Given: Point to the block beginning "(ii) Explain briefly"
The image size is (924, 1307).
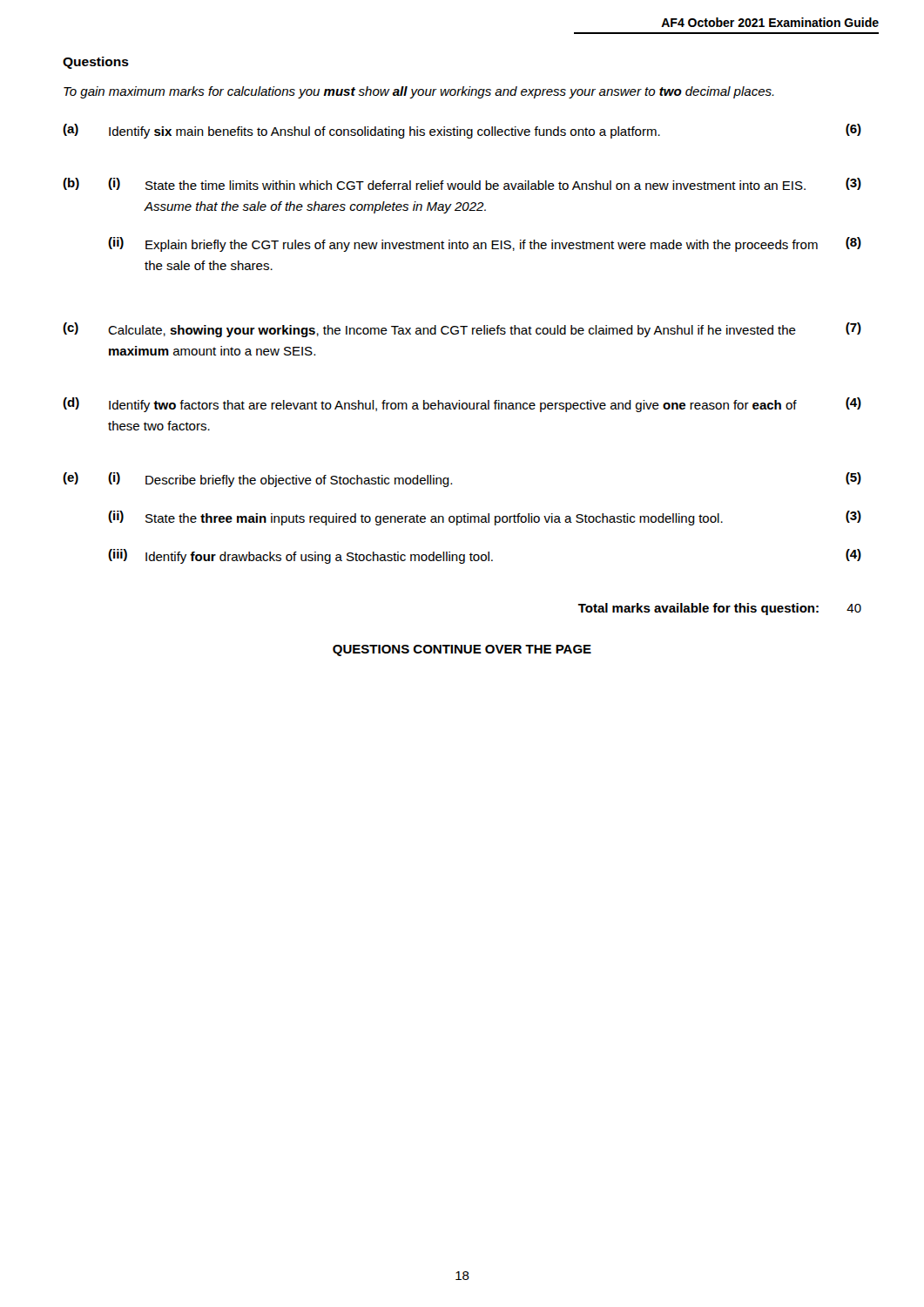Looking at the screenshot, I should [x=485, y=255].
